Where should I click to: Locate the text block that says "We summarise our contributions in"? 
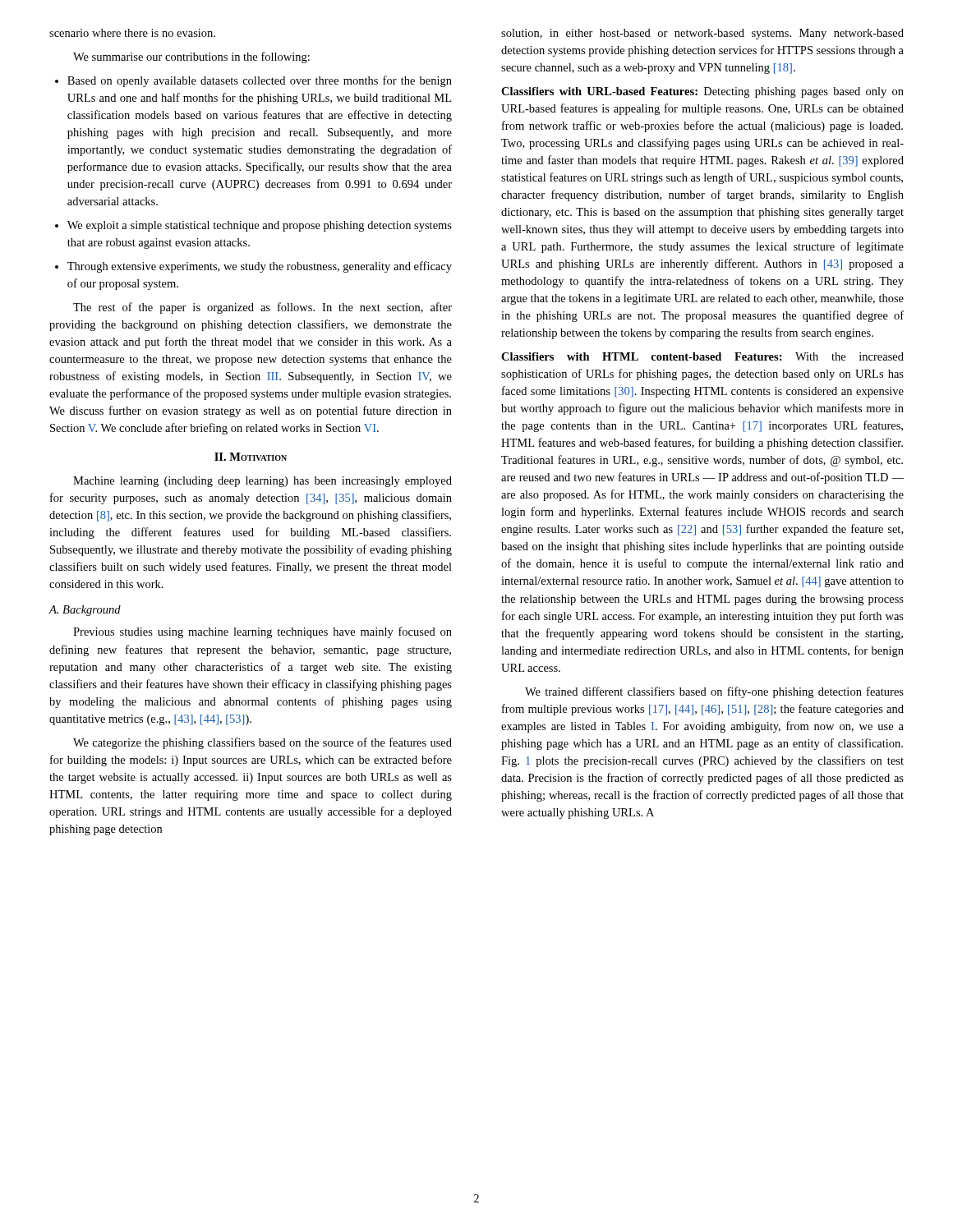[251, 57]
